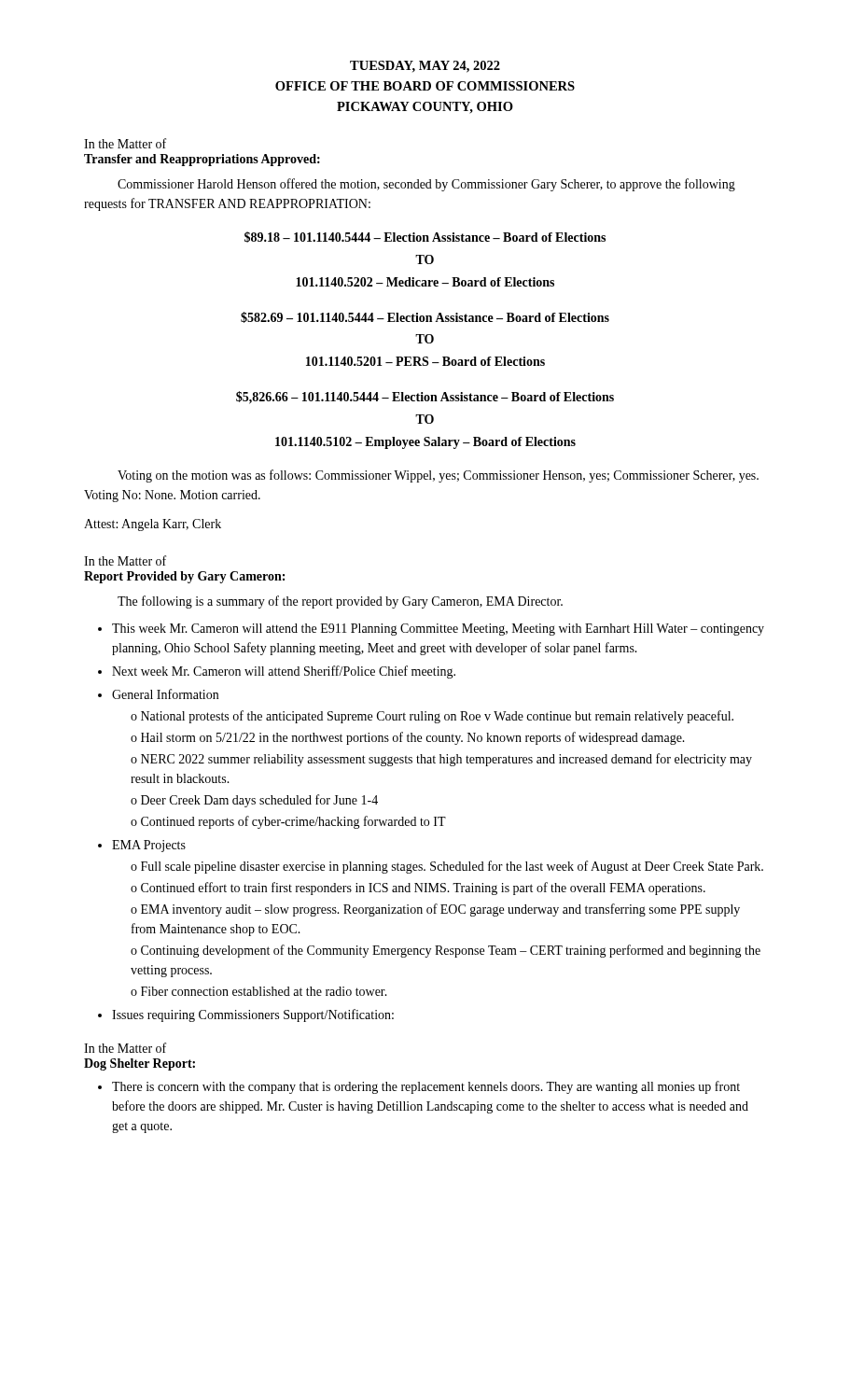Where is the passage that starts "Full scale pipeline disaster exercise in planning"?
The width and height of the screenshot is (850, 1400).
(452, 867)
